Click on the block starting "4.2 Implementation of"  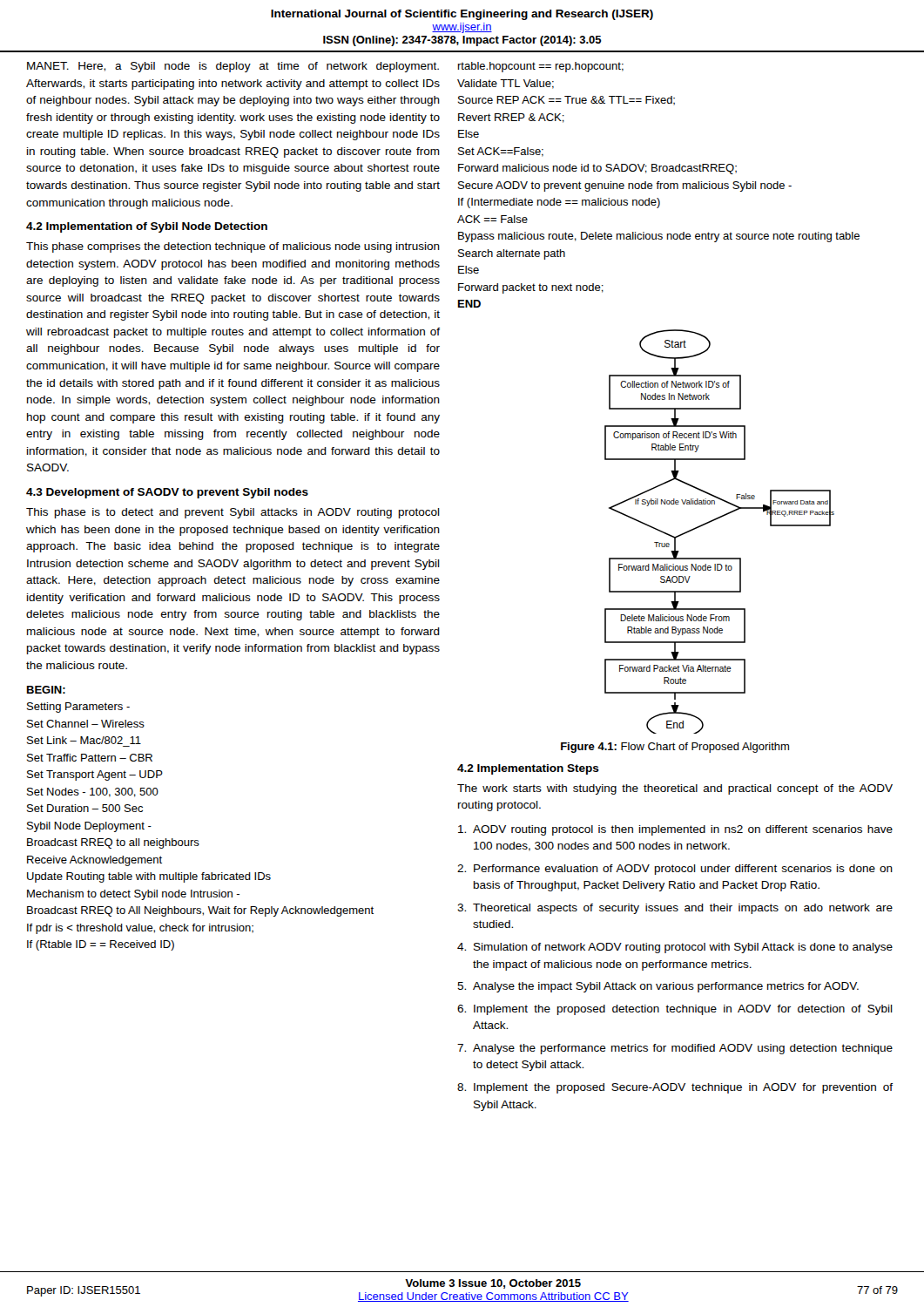click(147, 226)
